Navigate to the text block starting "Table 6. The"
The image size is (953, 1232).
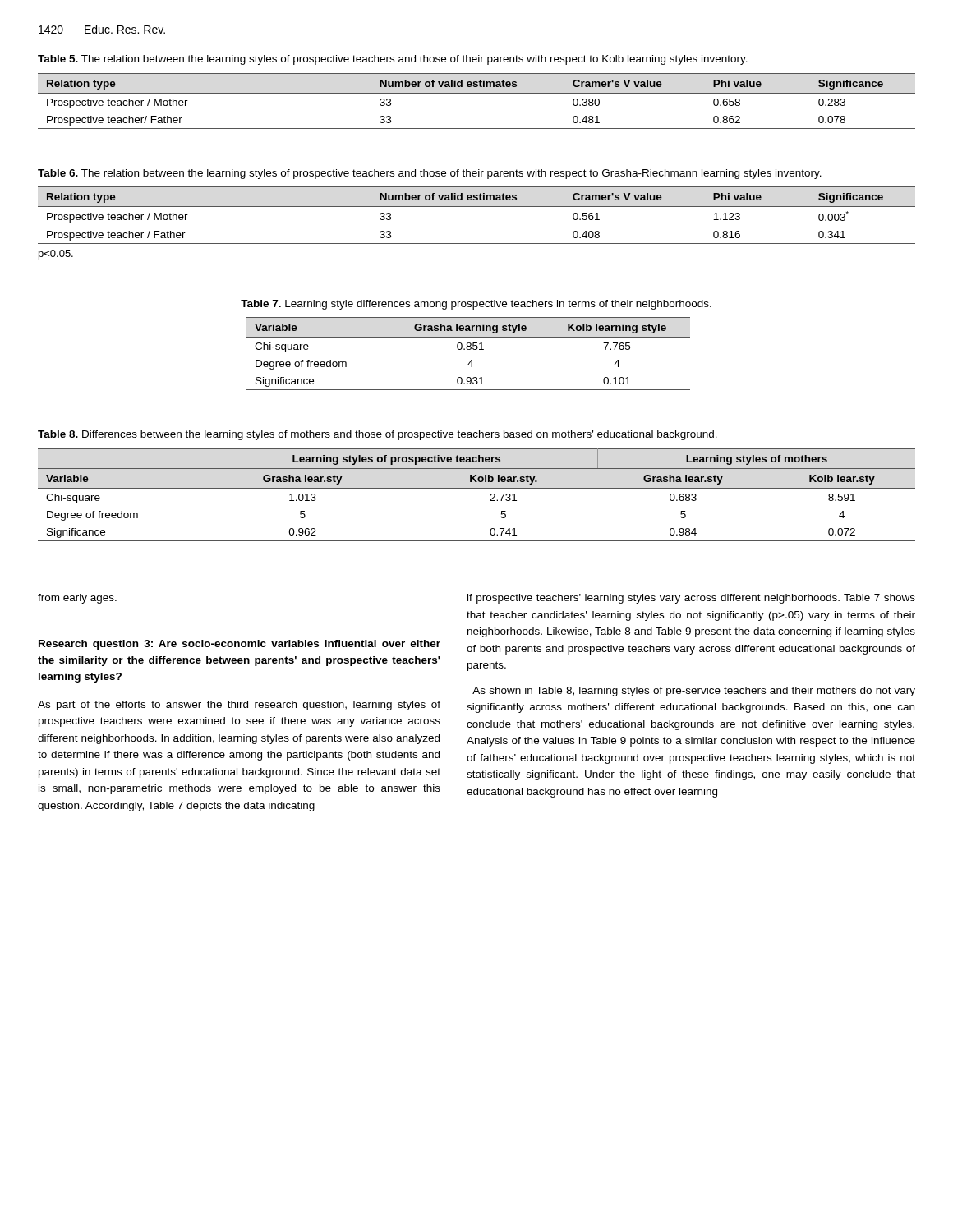[476, 173]
